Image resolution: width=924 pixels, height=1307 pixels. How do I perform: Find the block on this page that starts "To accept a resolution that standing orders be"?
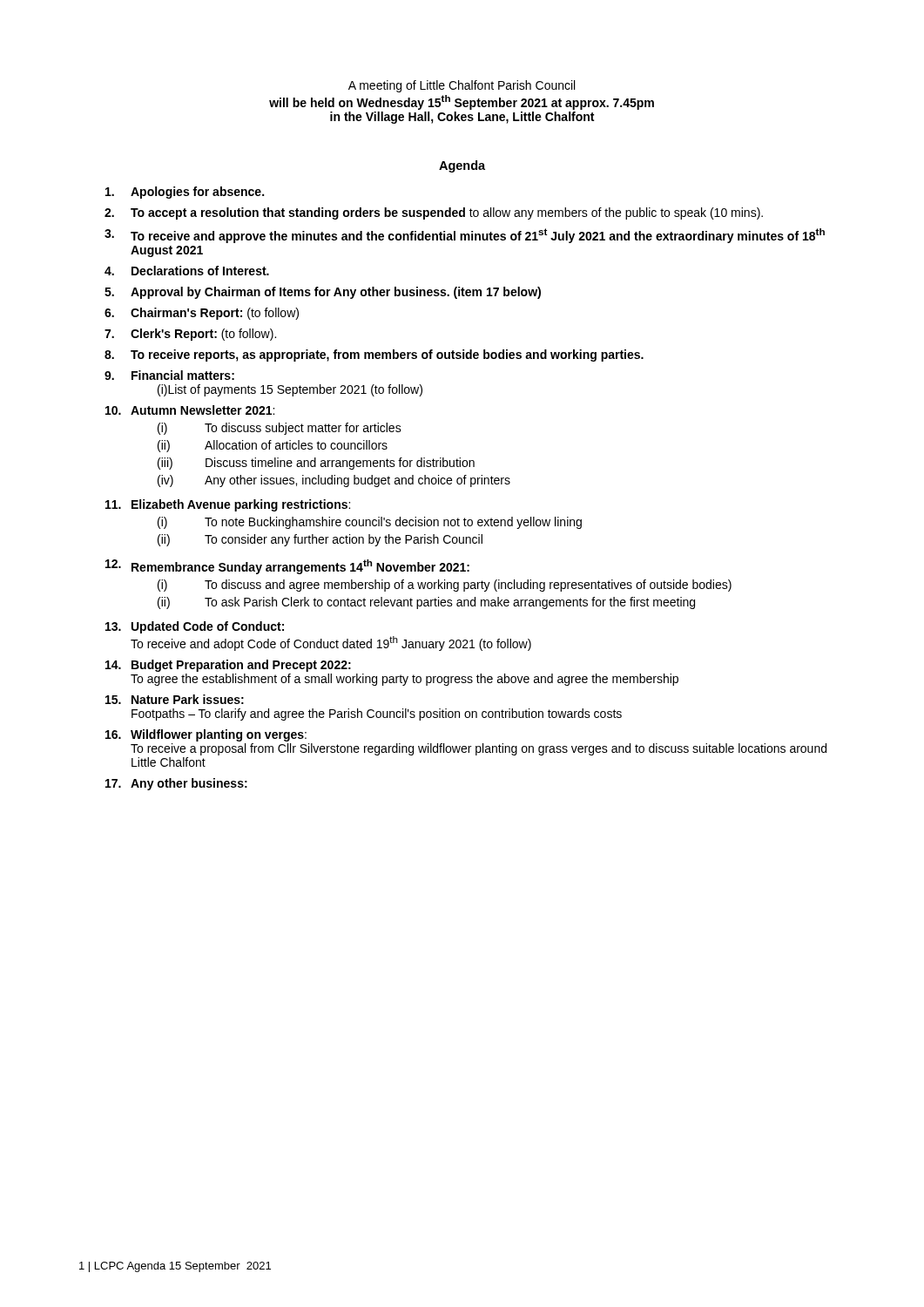pos(488,212)
